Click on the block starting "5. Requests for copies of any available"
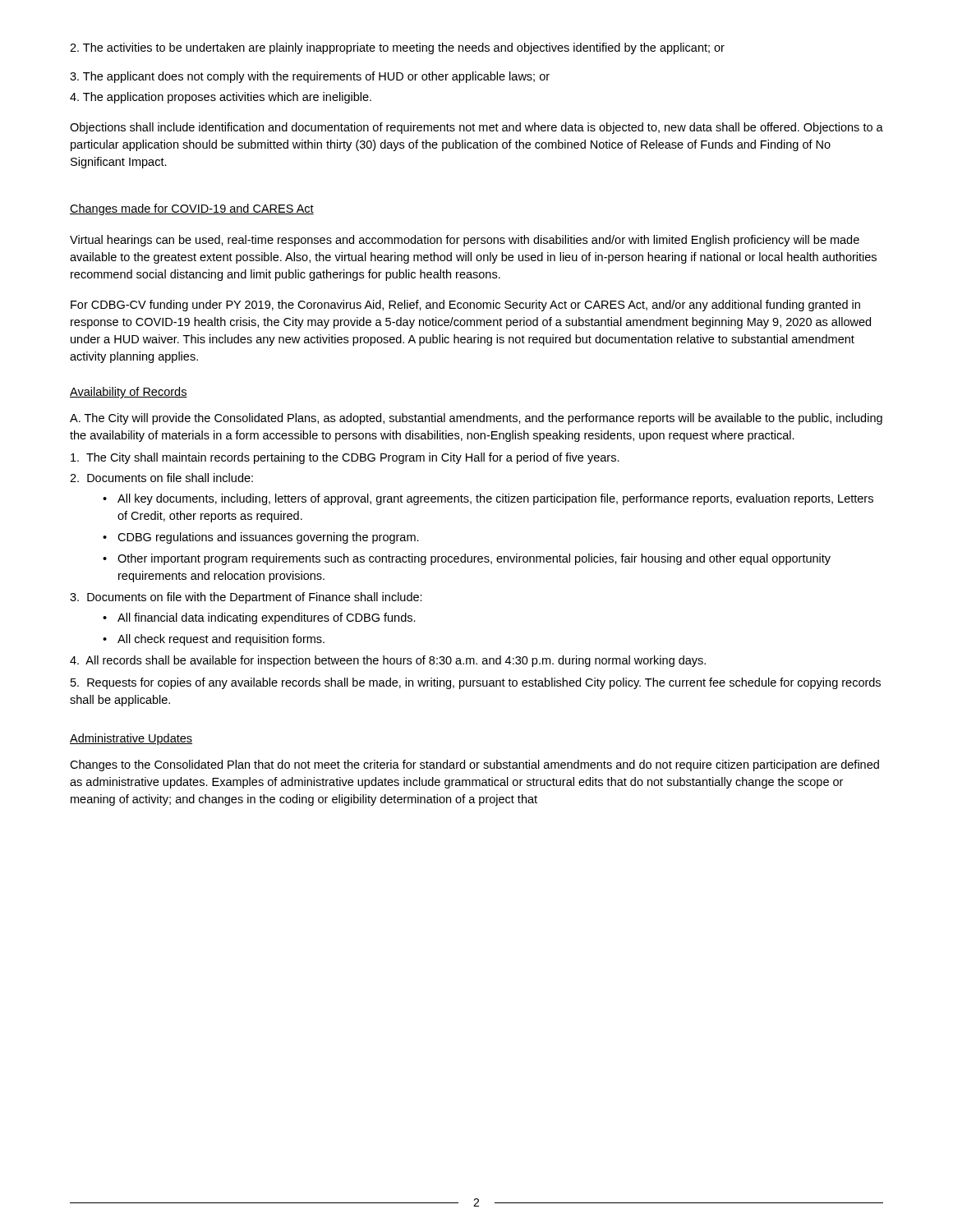Screen dimensions: 1232x953 [x=475, y=691]
